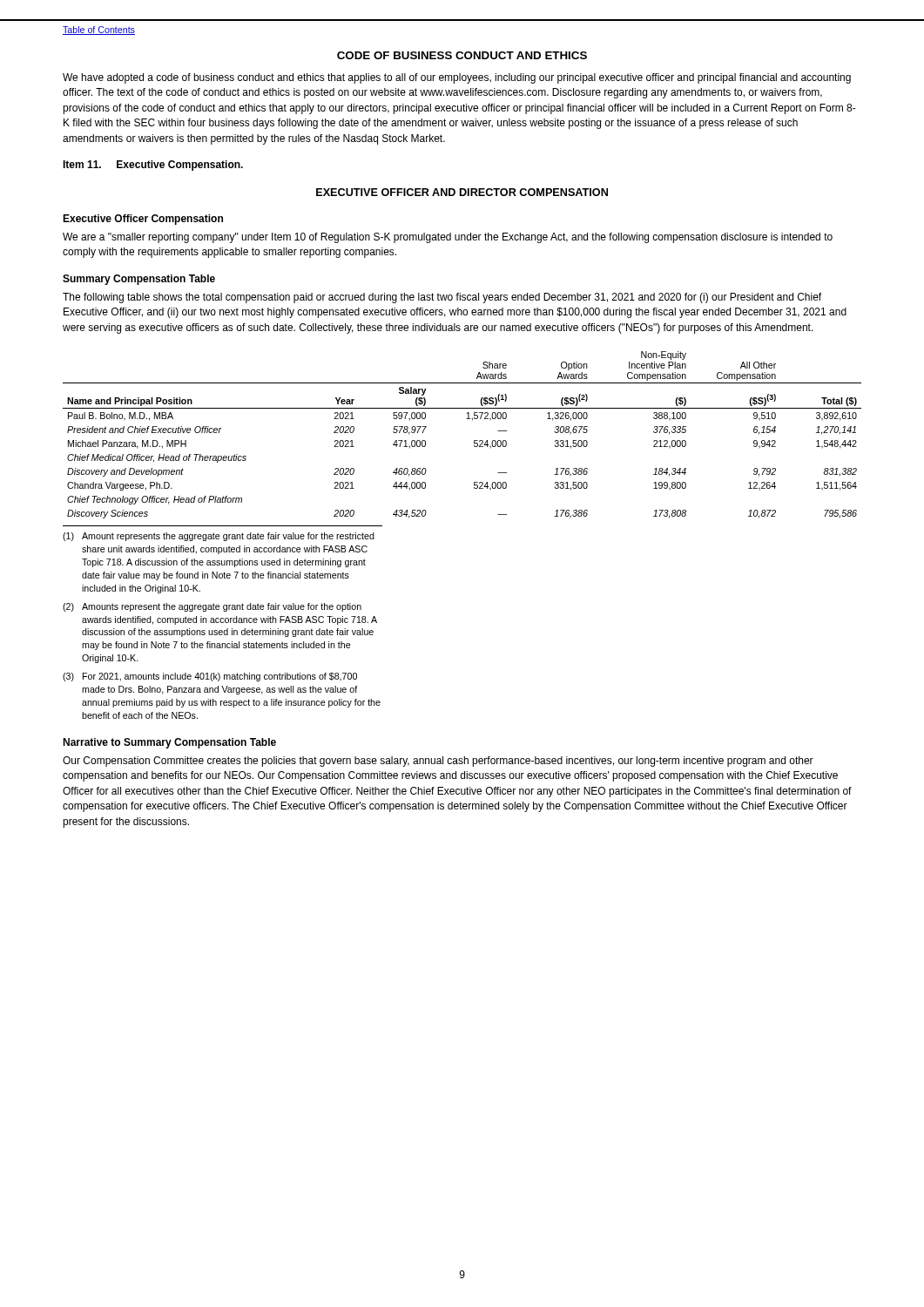The height and width of the screenshot is (1307, 924).
Task: Find the block starting "We have adopted a code"
Action: pyautogui.click(x=459, y=108)
